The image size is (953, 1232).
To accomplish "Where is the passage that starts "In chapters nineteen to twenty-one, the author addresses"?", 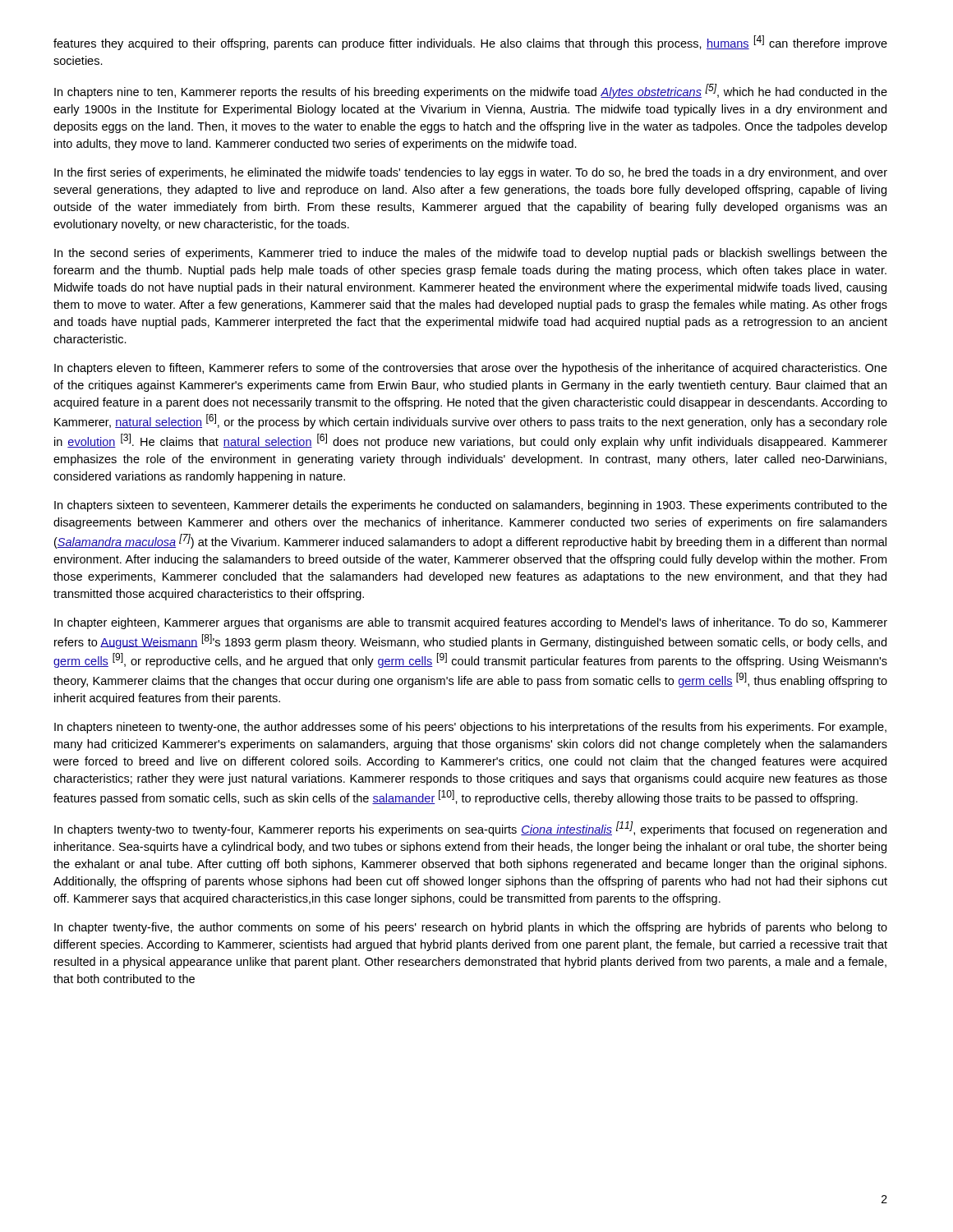I will pyautogui.click(x=470, y=763).
